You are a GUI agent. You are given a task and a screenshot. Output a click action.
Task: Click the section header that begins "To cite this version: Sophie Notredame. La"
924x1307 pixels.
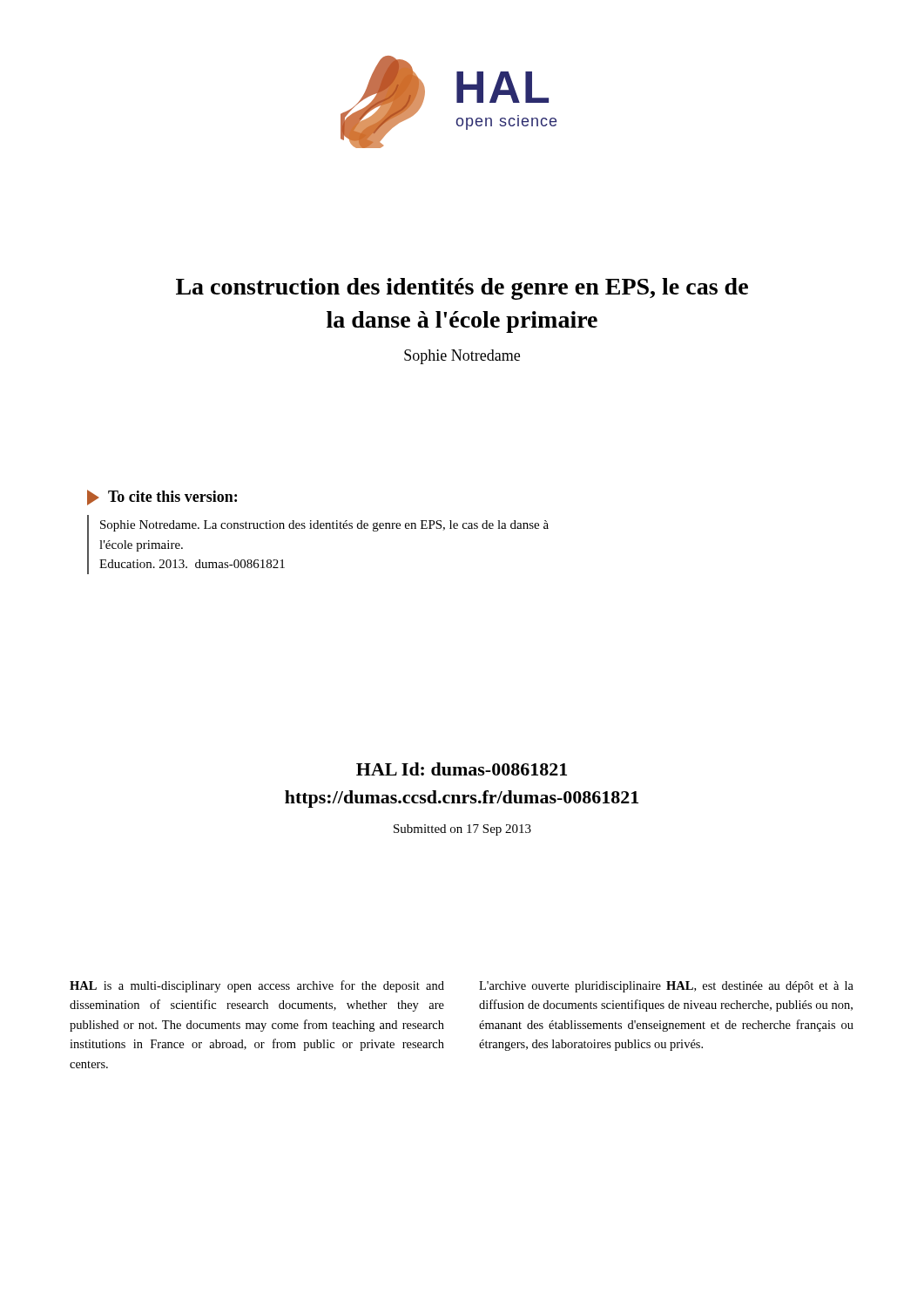click(331, 531)
